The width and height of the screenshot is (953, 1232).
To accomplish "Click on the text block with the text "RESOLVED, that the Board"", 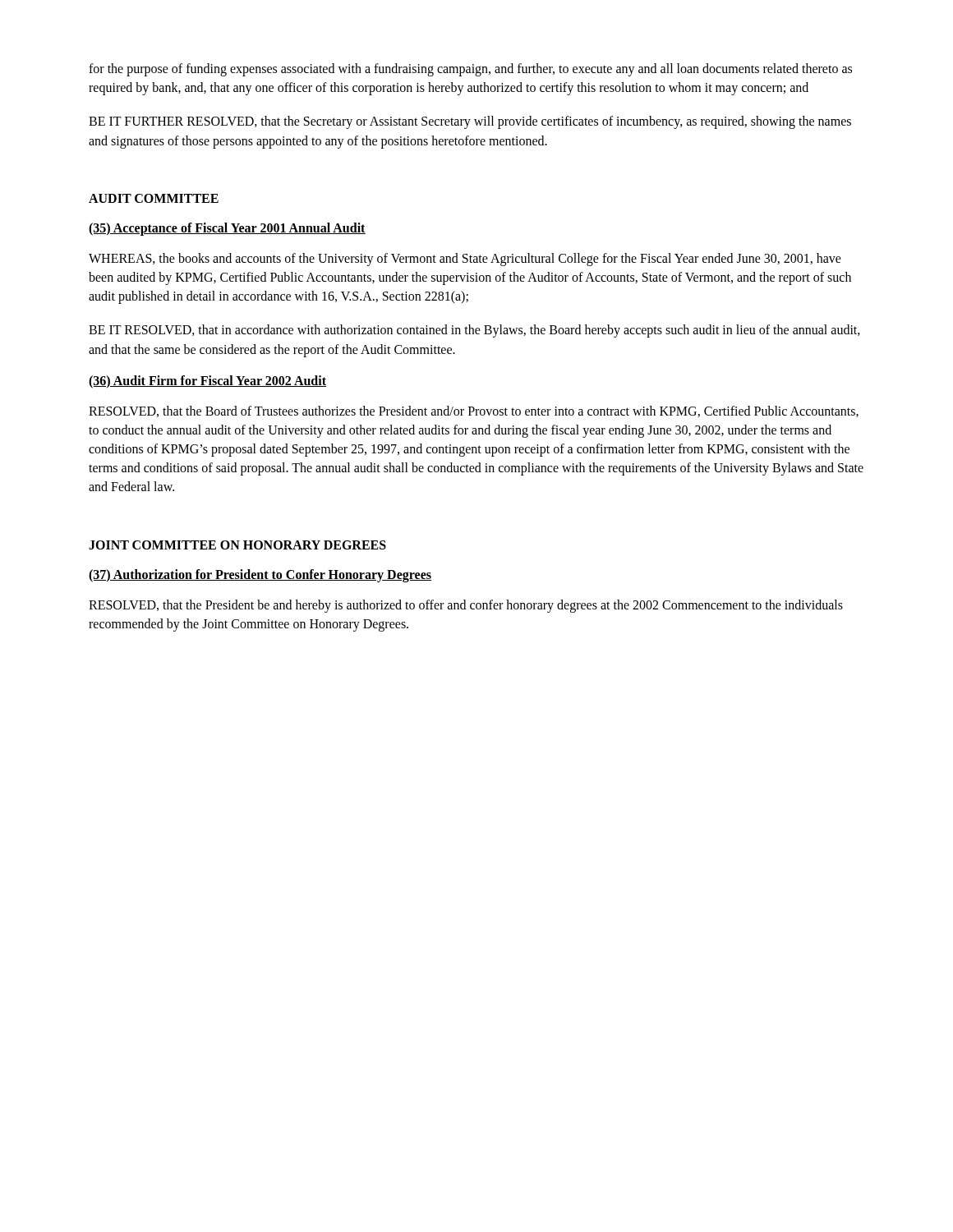I will coord(476,449).
